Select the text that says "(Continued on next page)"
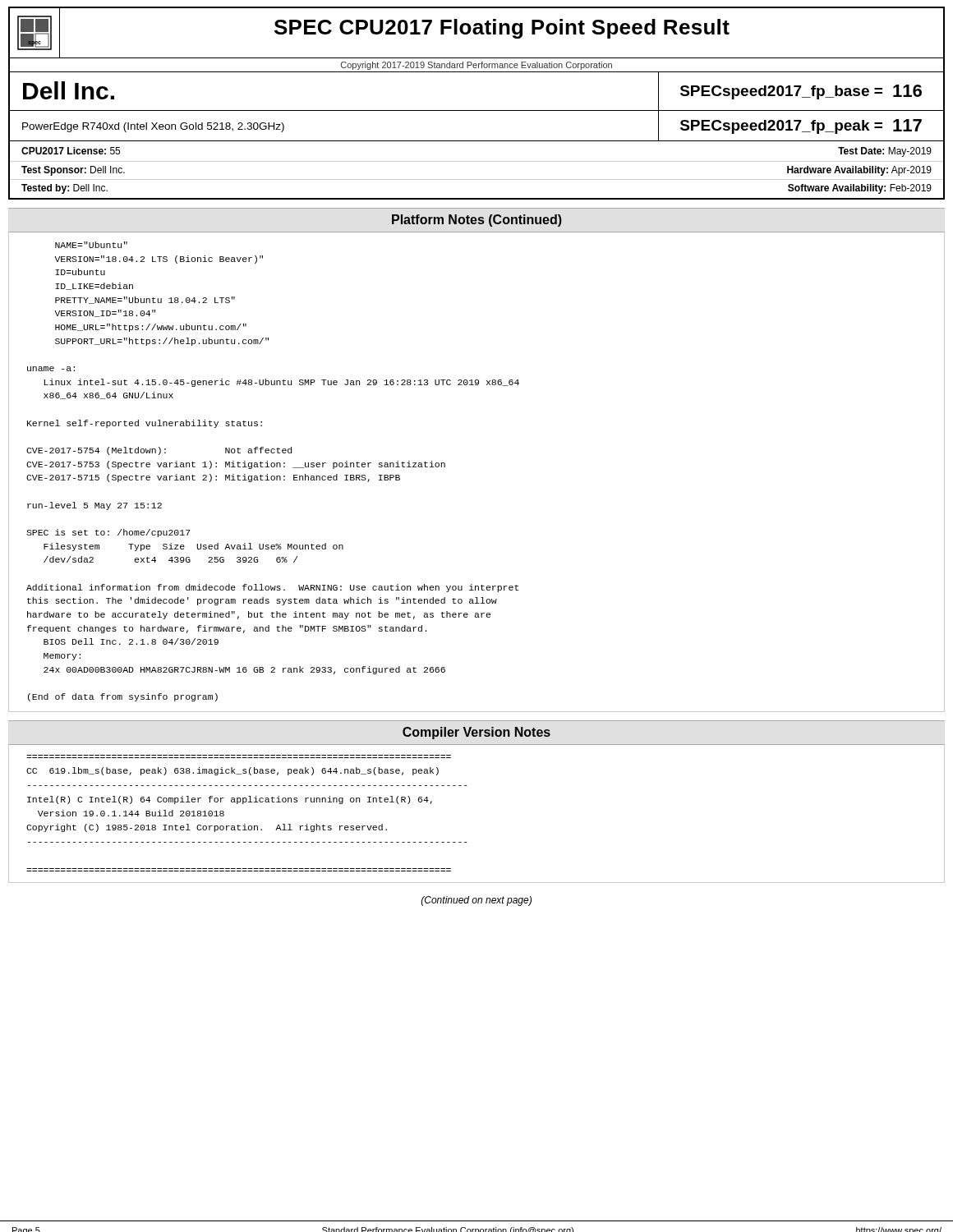953x1232 pixels. point(476,900)
